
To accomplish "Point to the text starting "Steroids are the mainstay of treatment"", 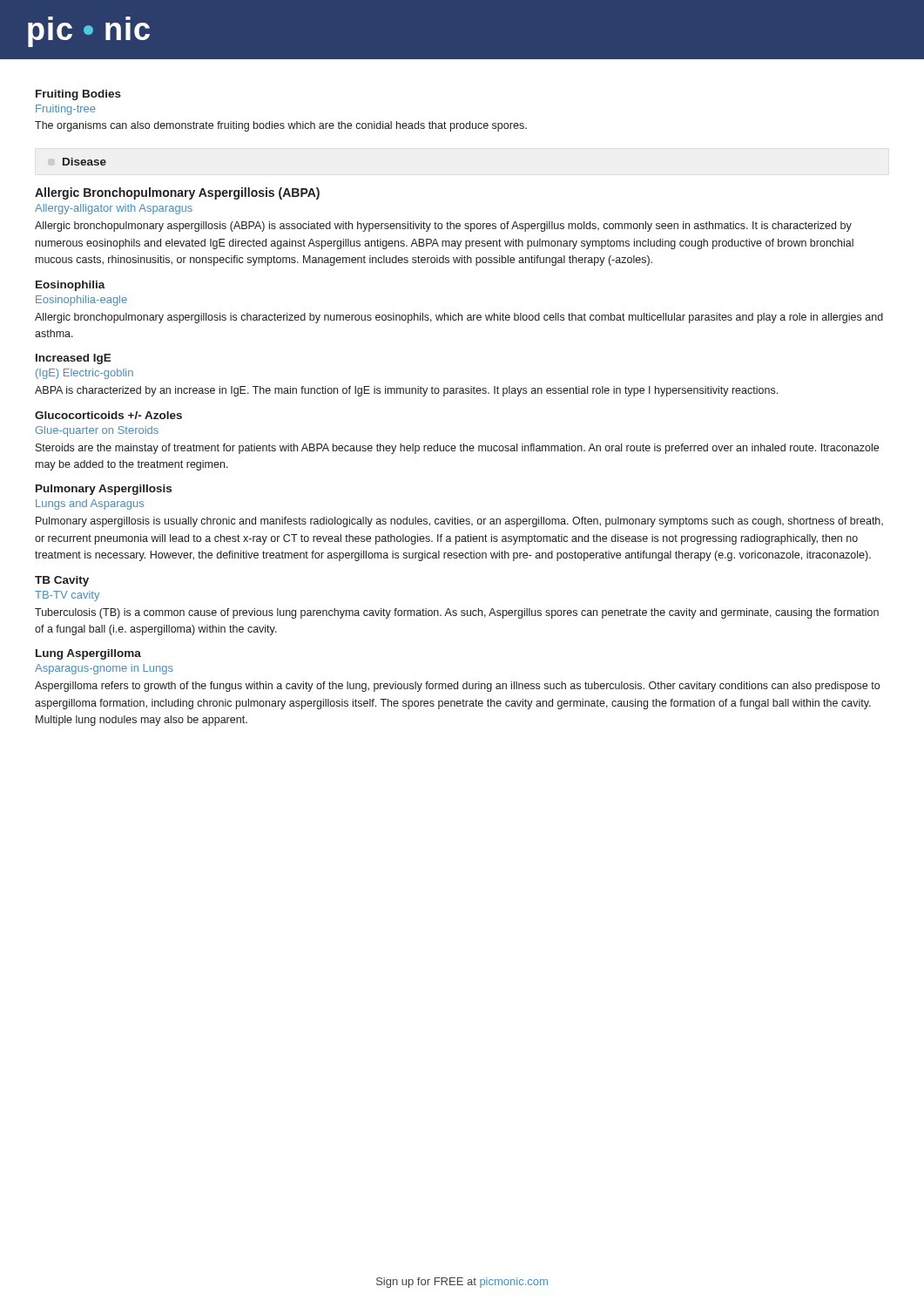I will (x=457, y=456).
